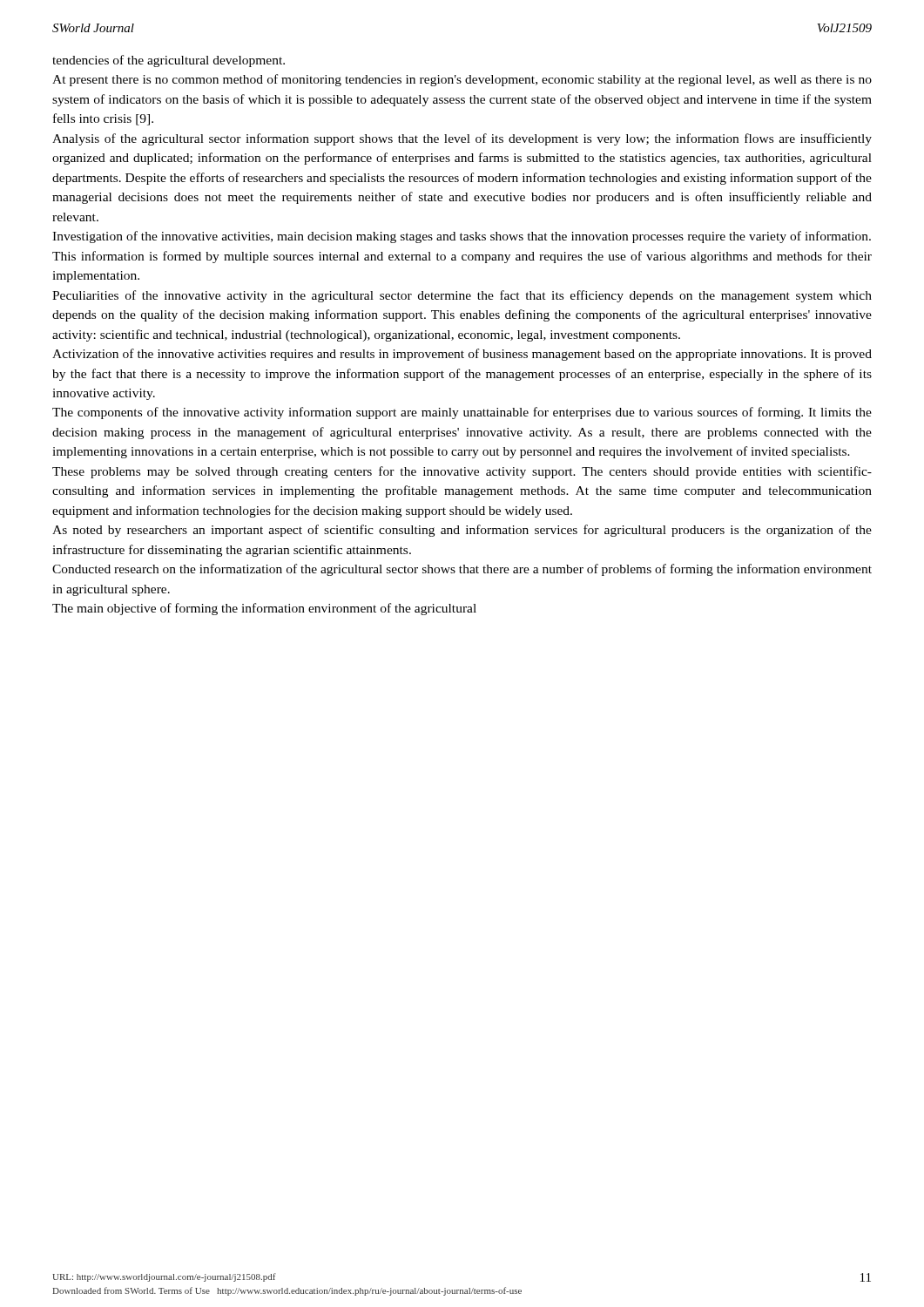Select the element starting "Activization of the innovative activities"
The height and width of the screenshot is (1307, 924).
[462, 374]
